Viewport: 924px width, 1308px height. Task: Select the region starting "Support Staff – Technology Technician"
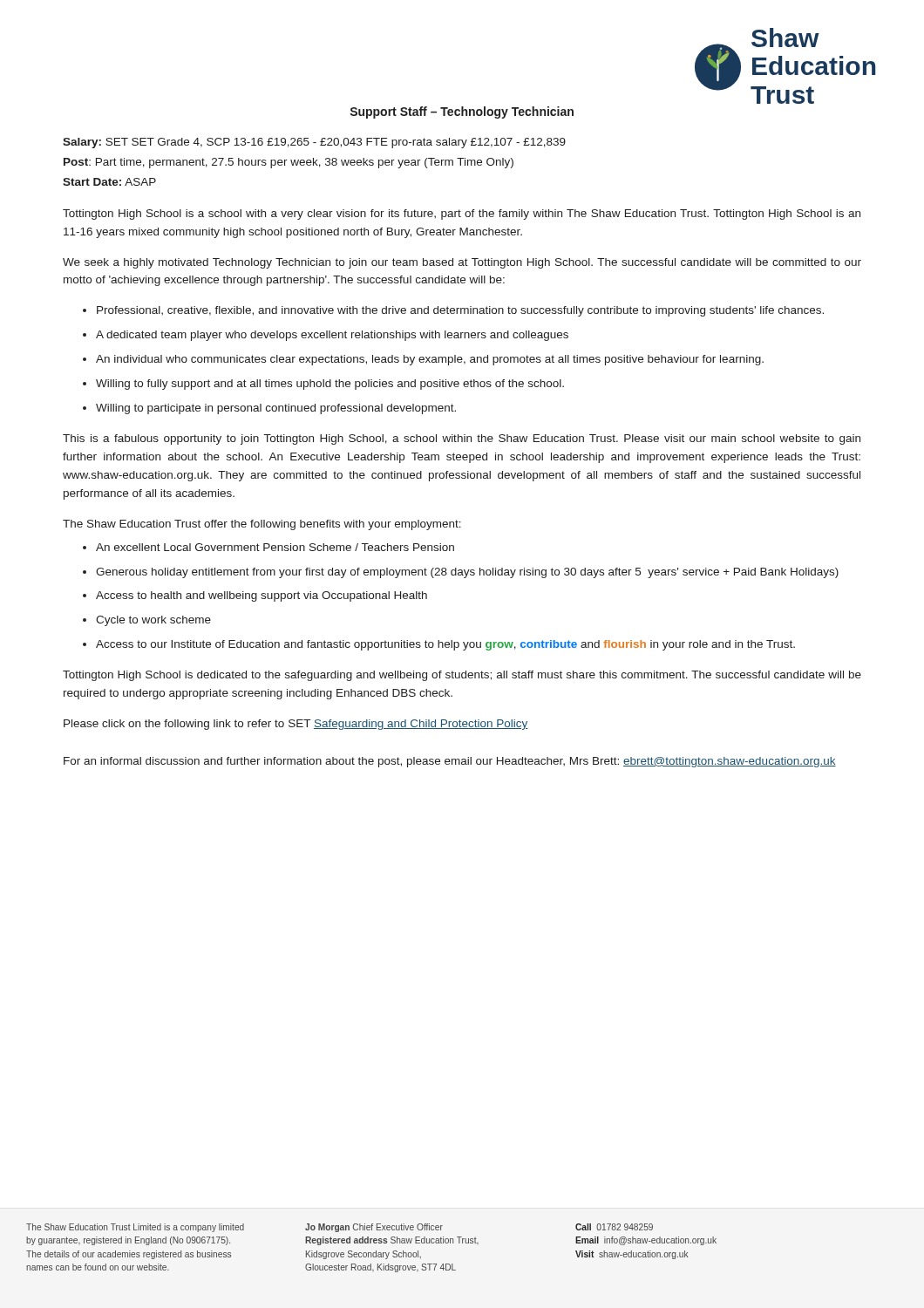pos(462,112)
